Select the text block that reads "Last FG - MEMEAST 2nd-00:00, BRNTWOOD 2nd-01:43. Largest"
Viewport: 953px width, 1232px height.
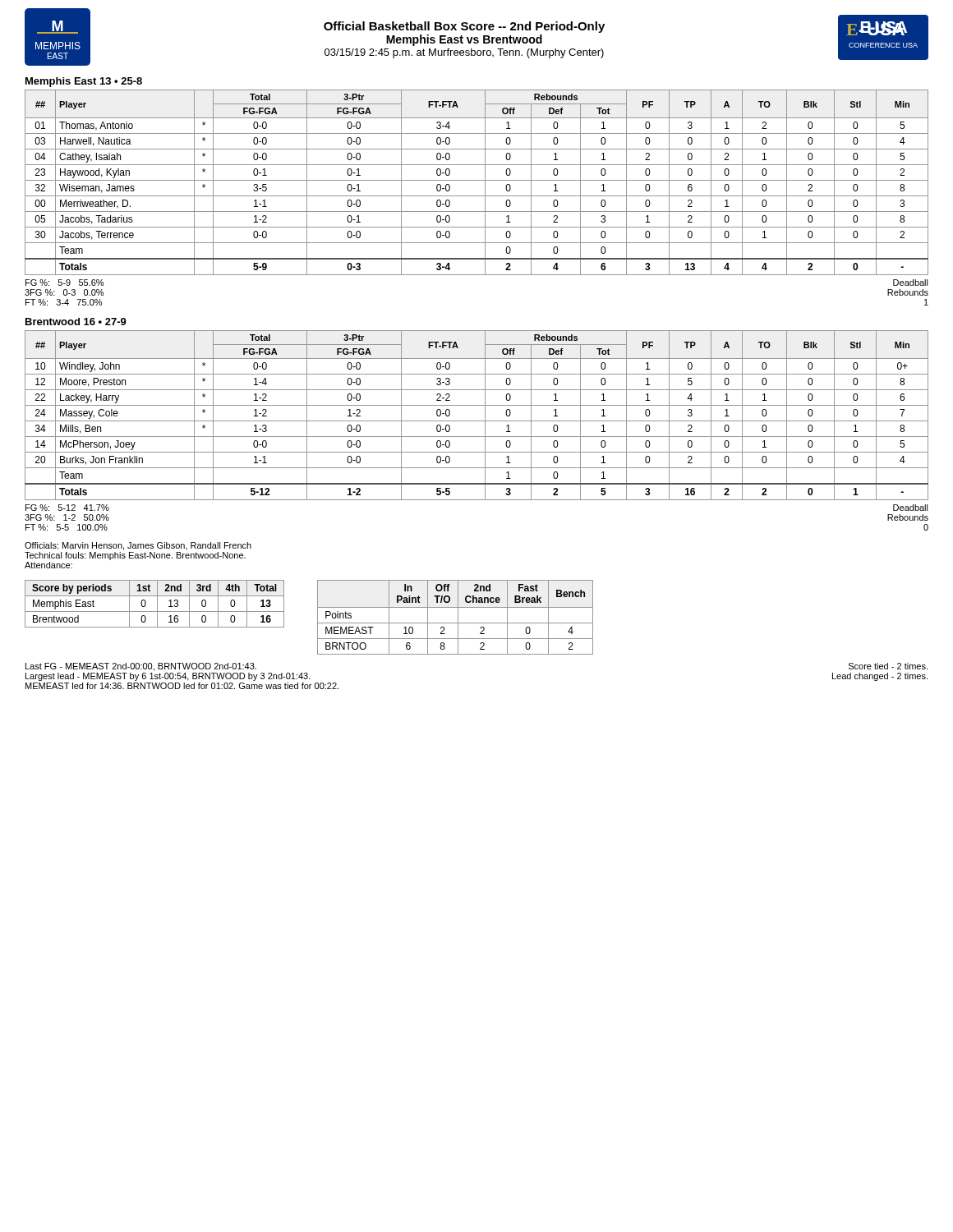coord(182,676)
